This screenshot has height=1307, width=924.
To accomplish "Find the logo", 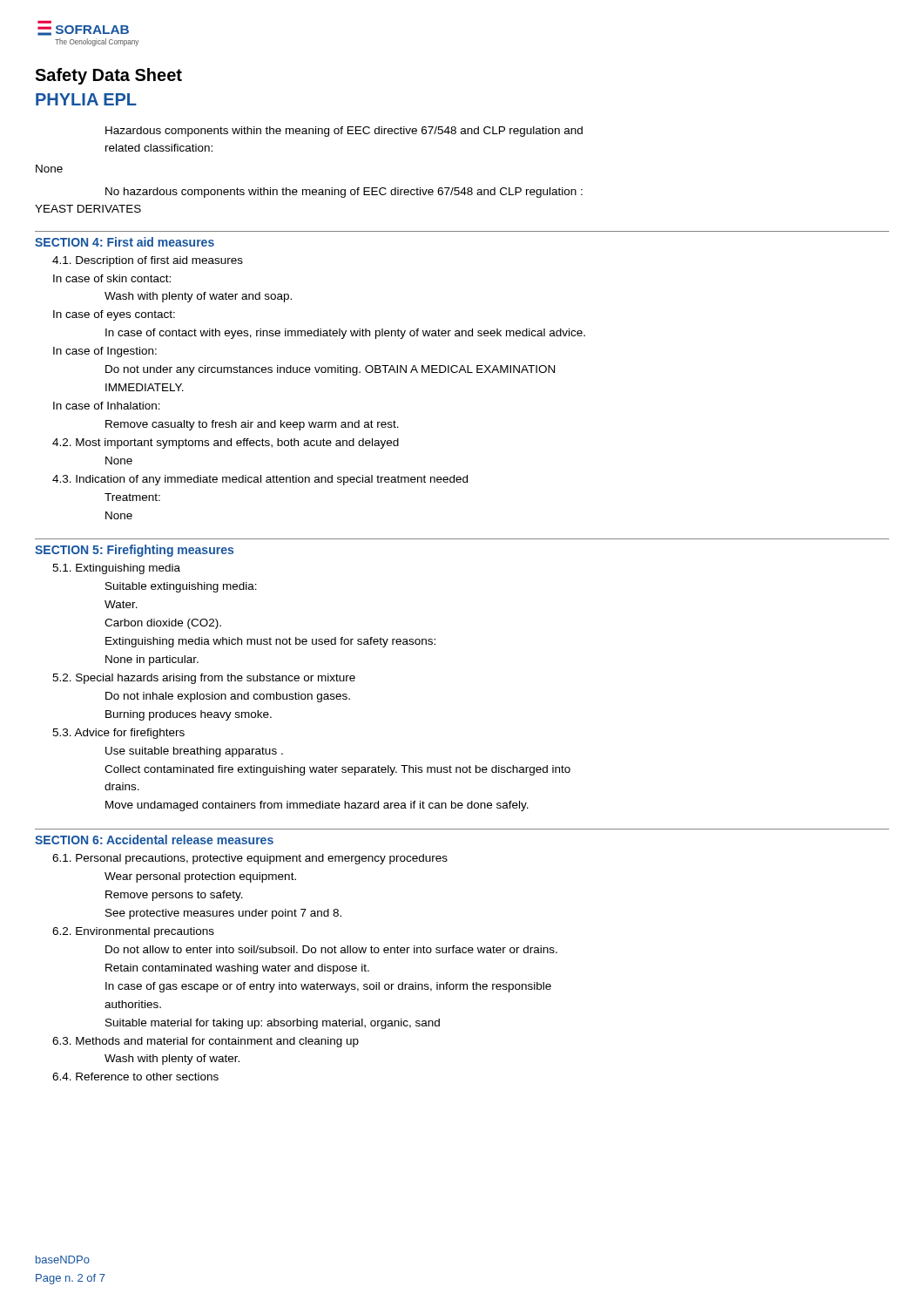I will [x=462, y=38].
